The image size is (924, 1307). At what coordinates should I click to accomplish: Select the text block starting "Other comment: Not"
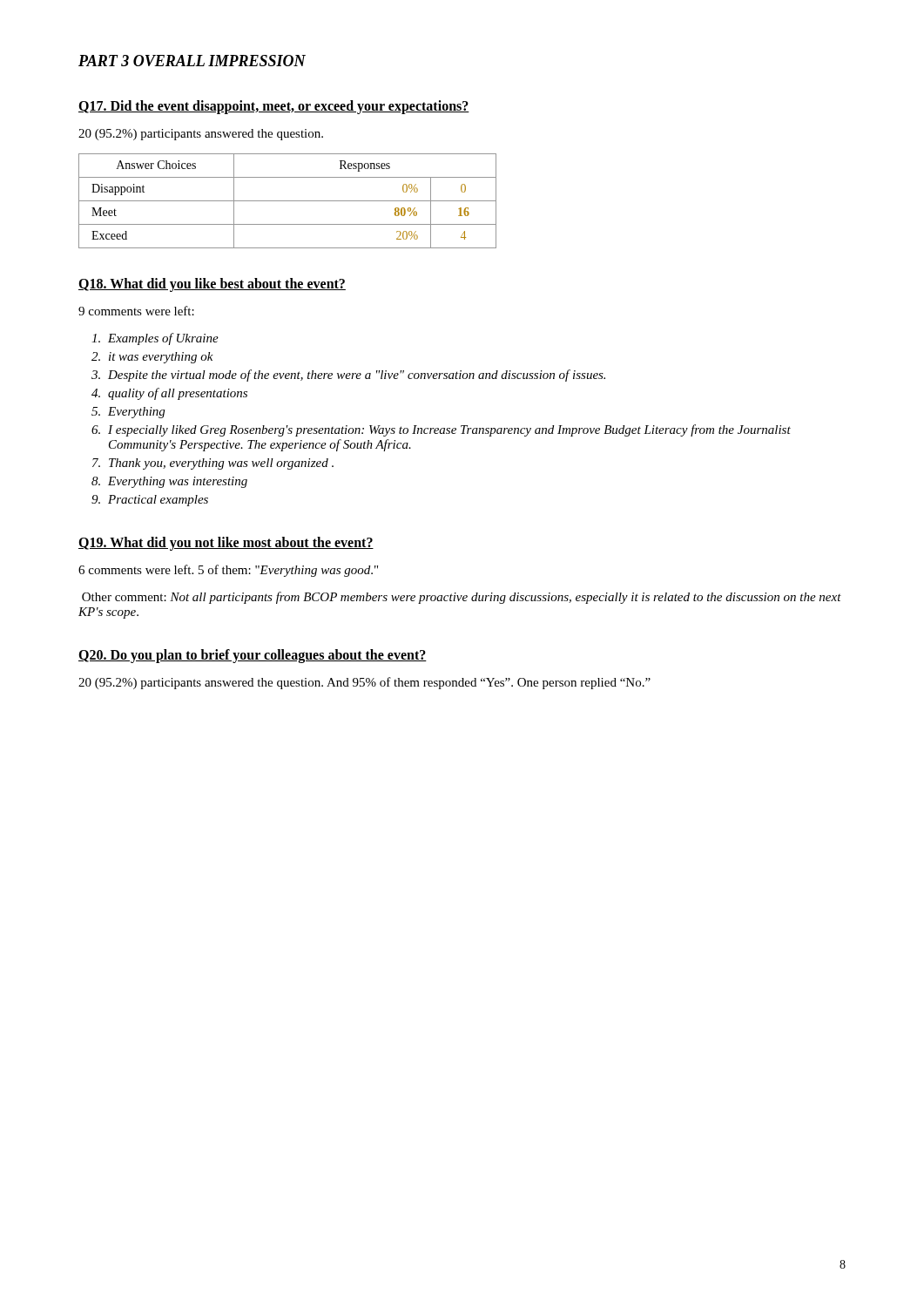click(460, 604)
